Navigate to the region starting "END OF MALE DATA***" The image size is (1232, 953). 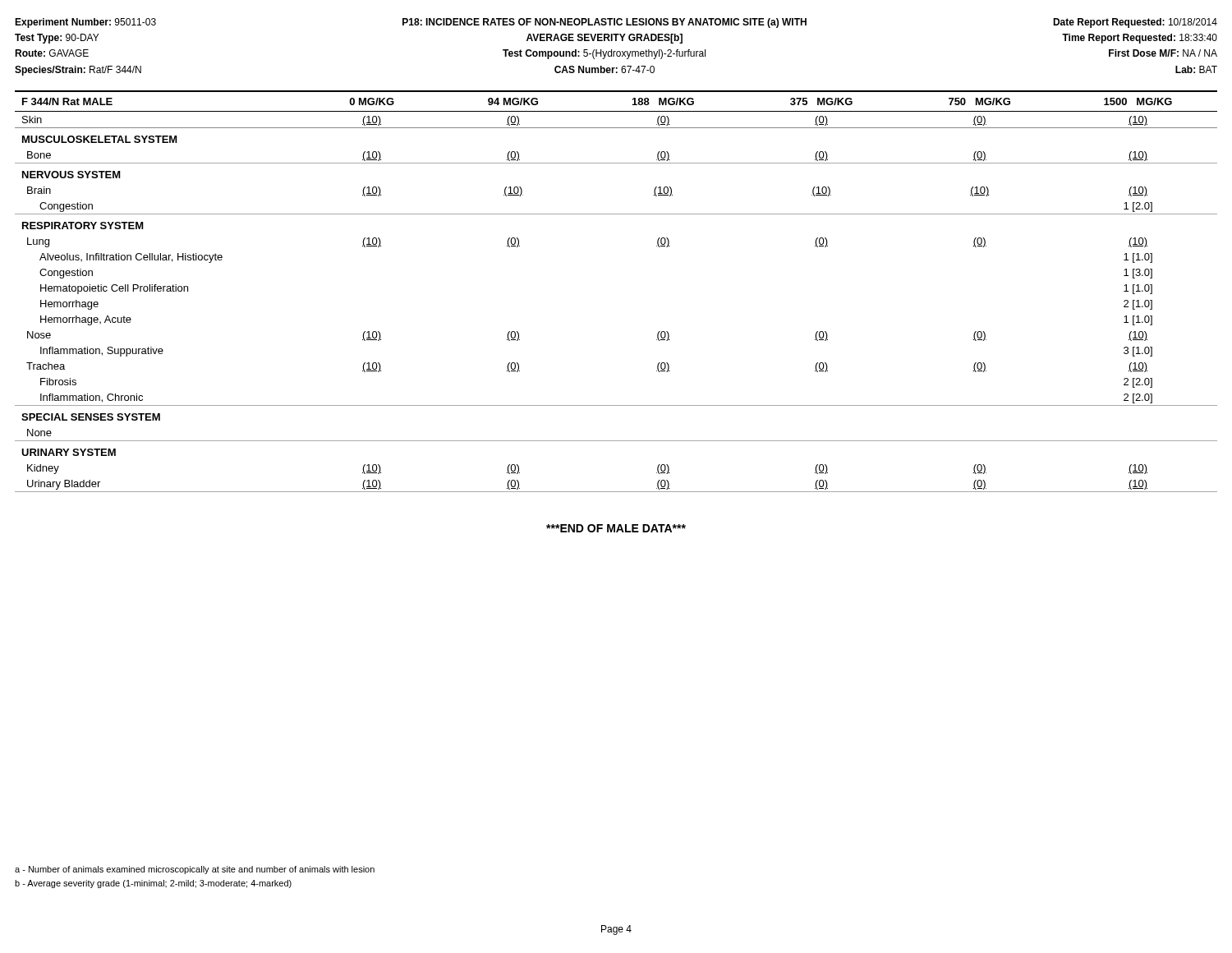coord(616,528)
